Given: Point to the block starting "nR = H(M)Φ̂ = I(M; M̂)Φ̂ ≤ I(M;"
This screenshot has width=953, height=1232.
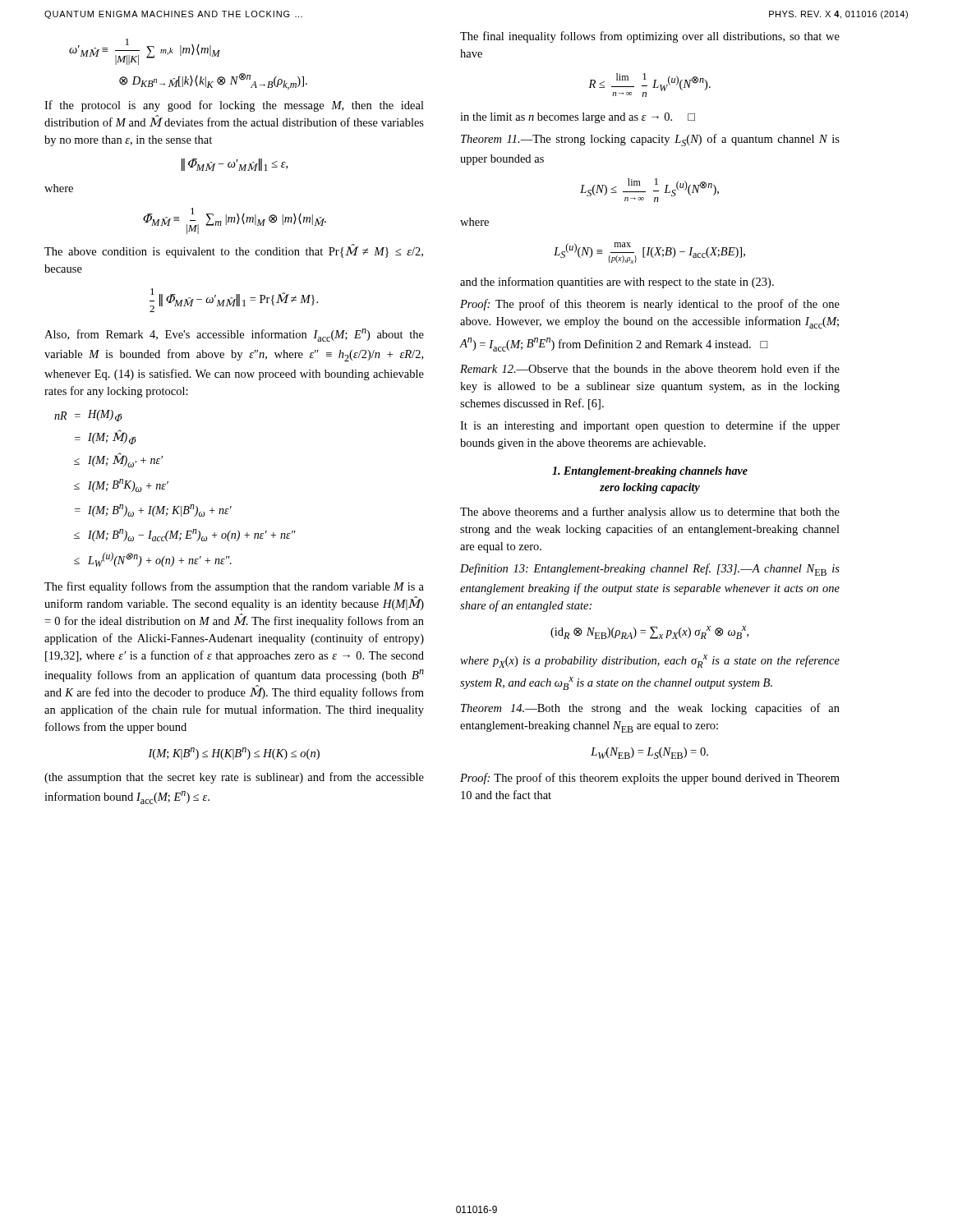Looking at the screenshot, I should 175,489.
